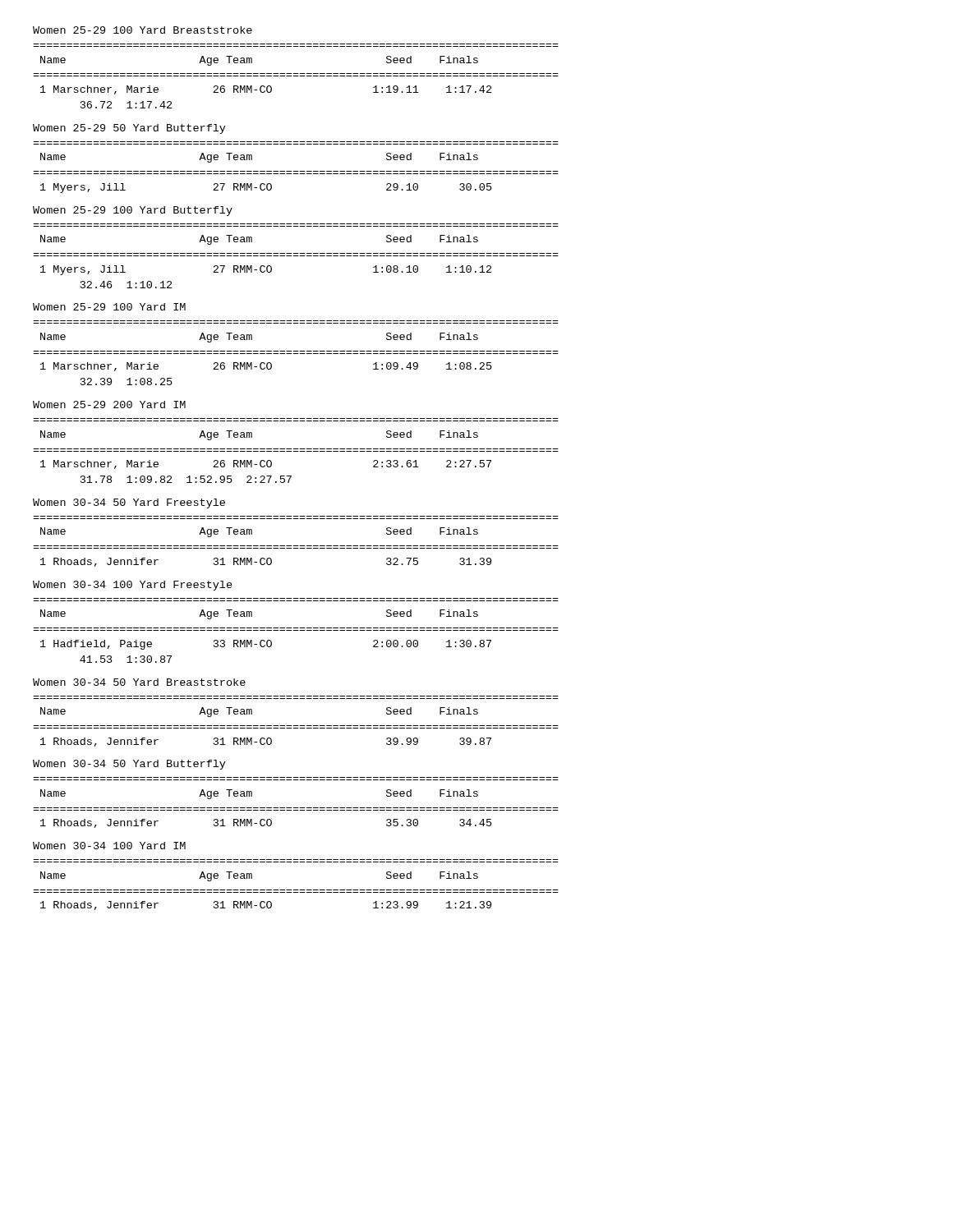This screenshot has height=1232, width=953.
Task: Find the element starting "Women 30-34 100 Yard IM"
Action: pyautogui.click(x=109, y=847)
